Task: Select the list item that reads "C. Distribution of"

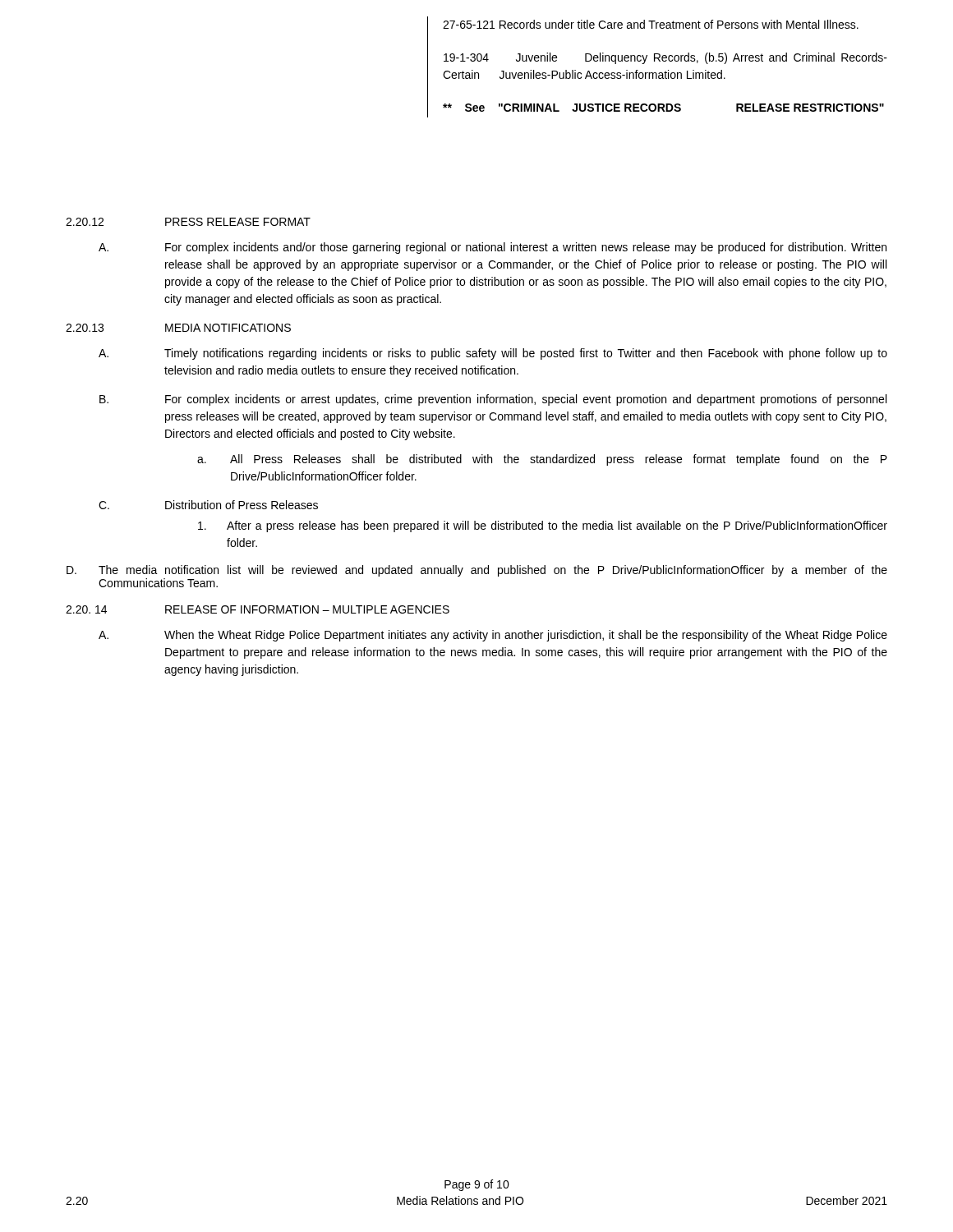Action: [476, 524]
